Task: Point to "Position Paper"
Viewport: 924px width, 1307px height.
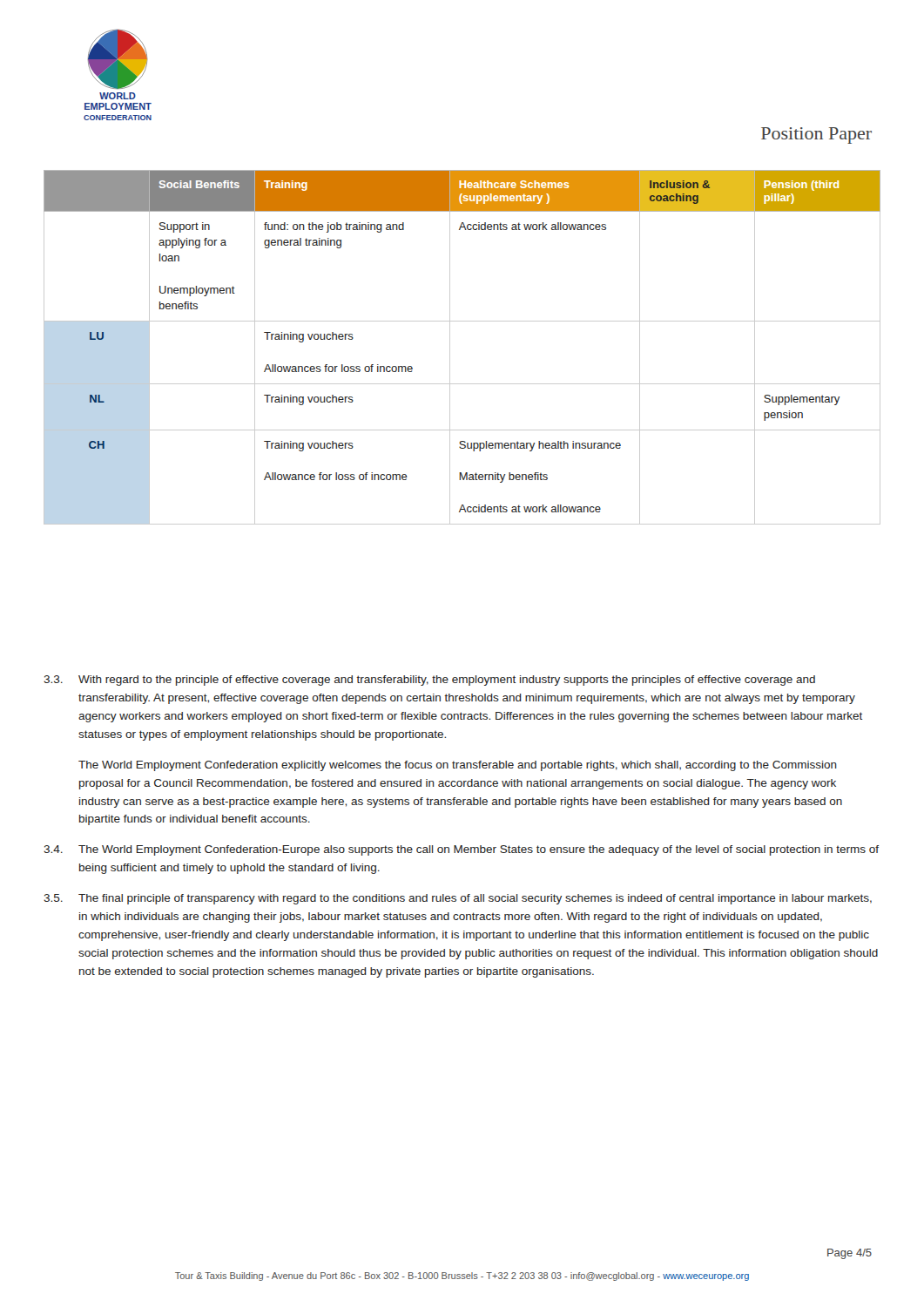Action: coord(816,133)
